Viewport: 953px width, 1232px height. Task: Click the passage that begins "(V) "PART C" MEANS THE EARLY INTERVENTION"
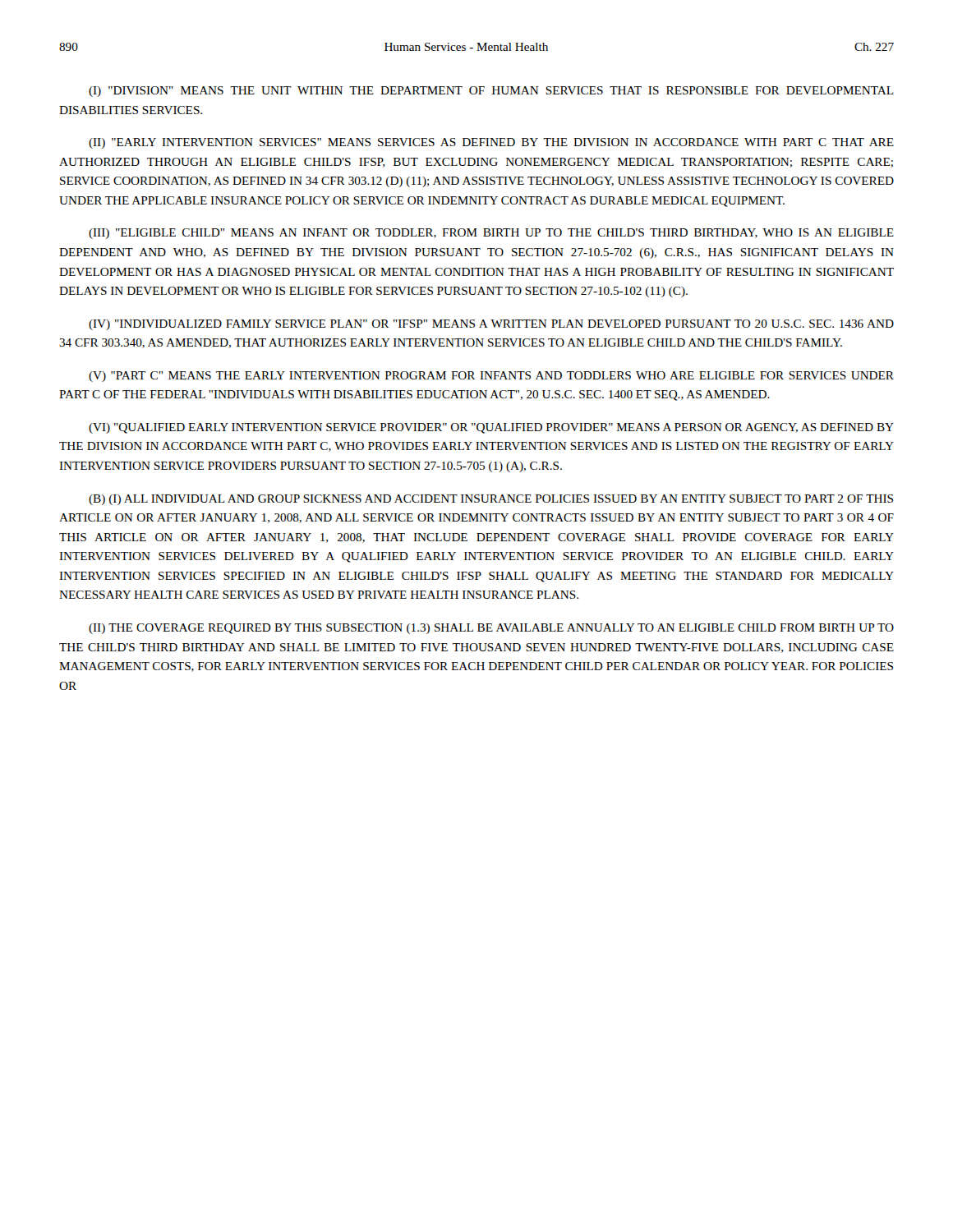point(476,384)
